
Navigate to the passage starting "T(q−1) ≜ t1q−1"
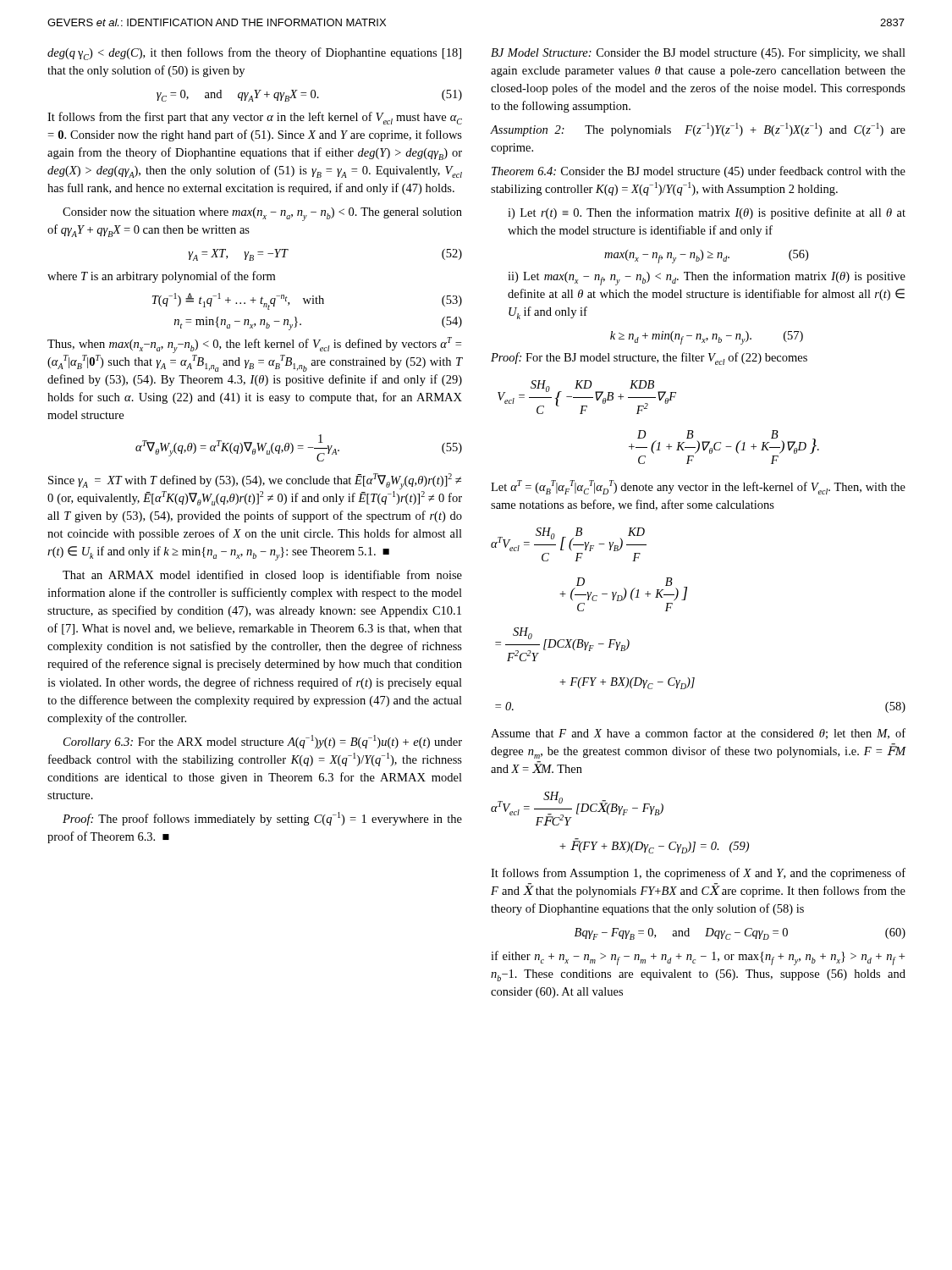[255, 311]
